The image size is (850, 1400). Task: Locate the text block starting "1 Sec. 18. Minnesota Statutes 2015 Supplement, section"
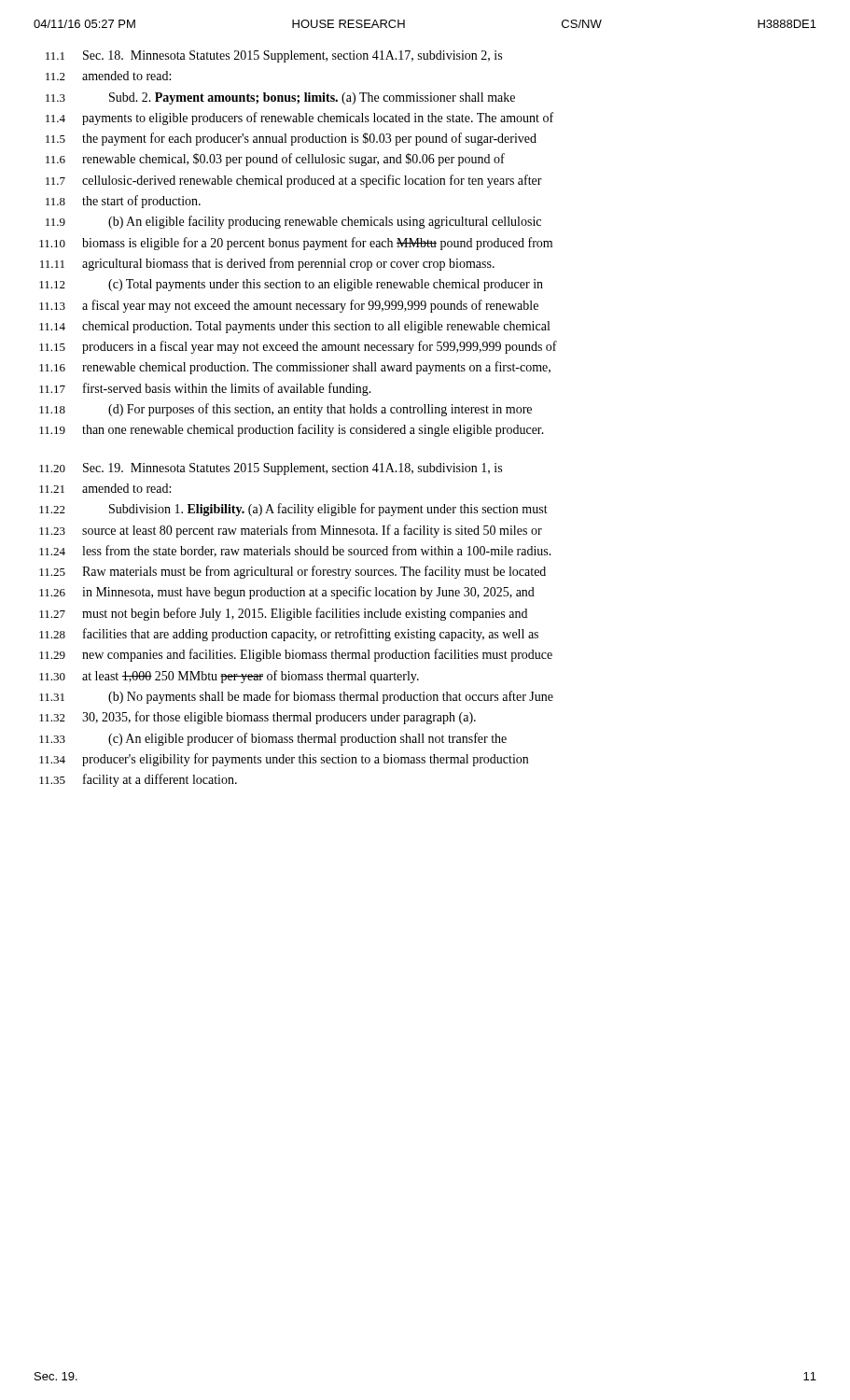425,66
